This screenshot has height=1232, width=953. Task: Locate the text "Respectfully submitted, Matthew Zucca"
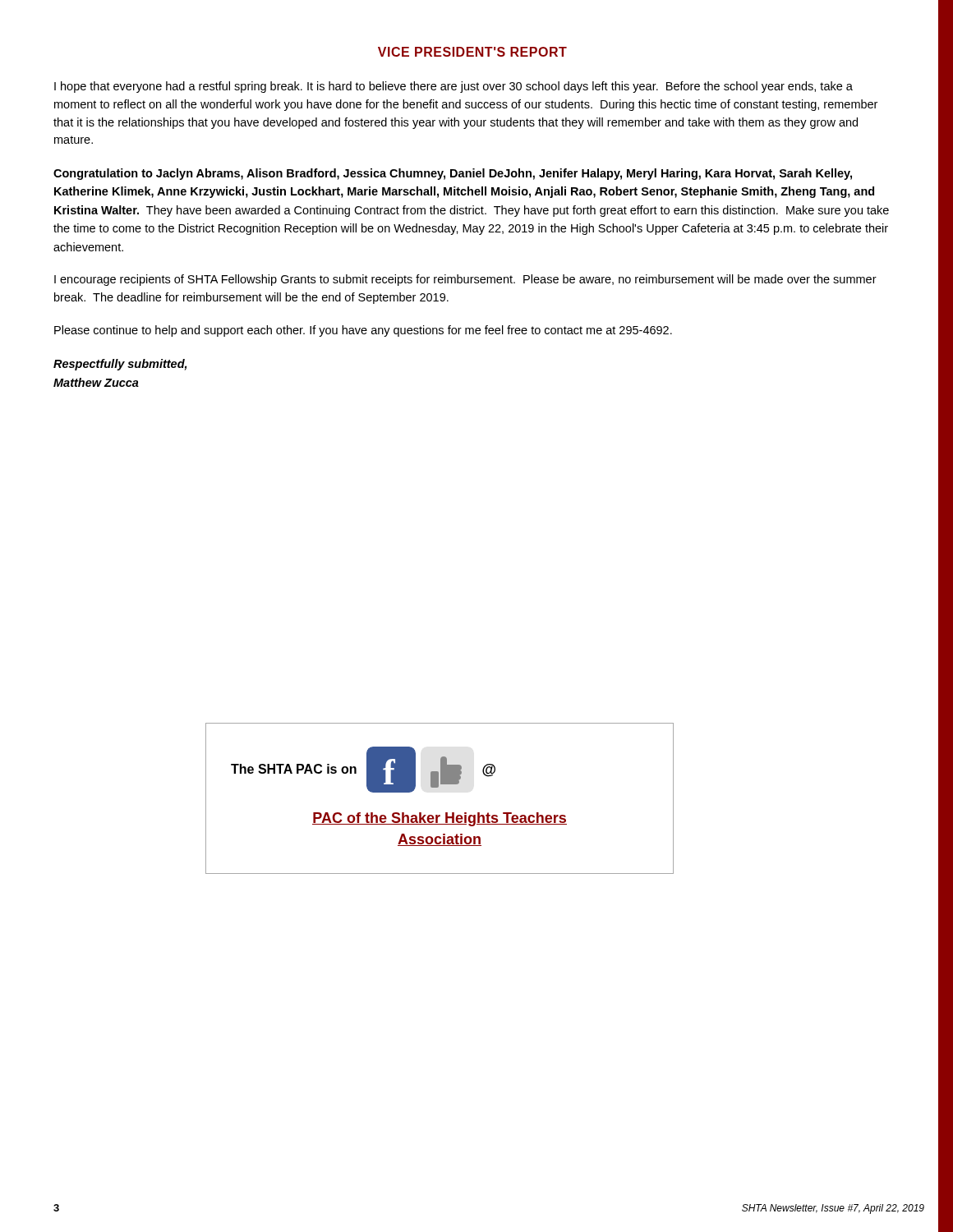tap(121, 373)
